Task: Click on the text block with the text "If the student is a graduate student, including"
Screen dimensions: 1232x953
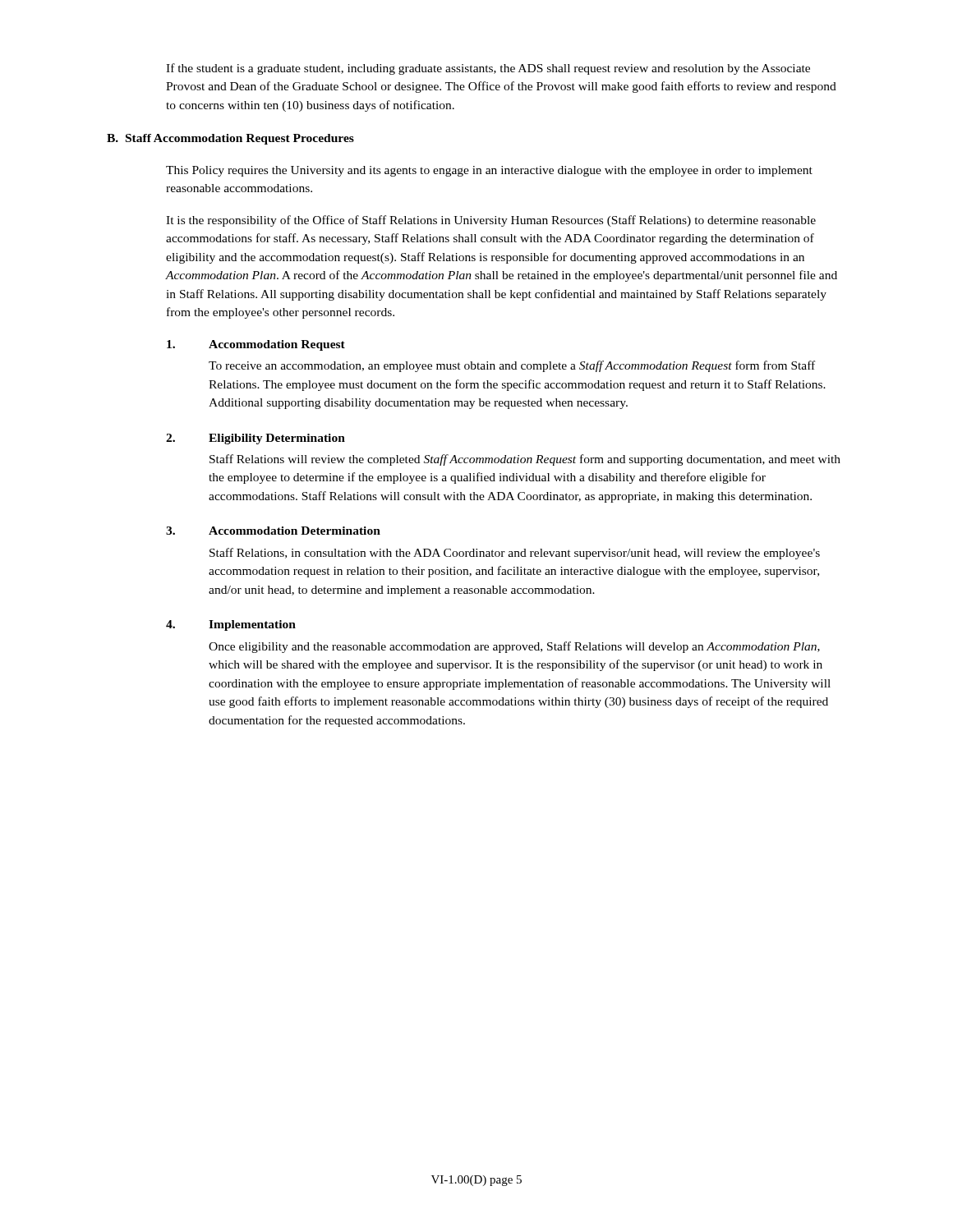Action: tap(501, 86)
